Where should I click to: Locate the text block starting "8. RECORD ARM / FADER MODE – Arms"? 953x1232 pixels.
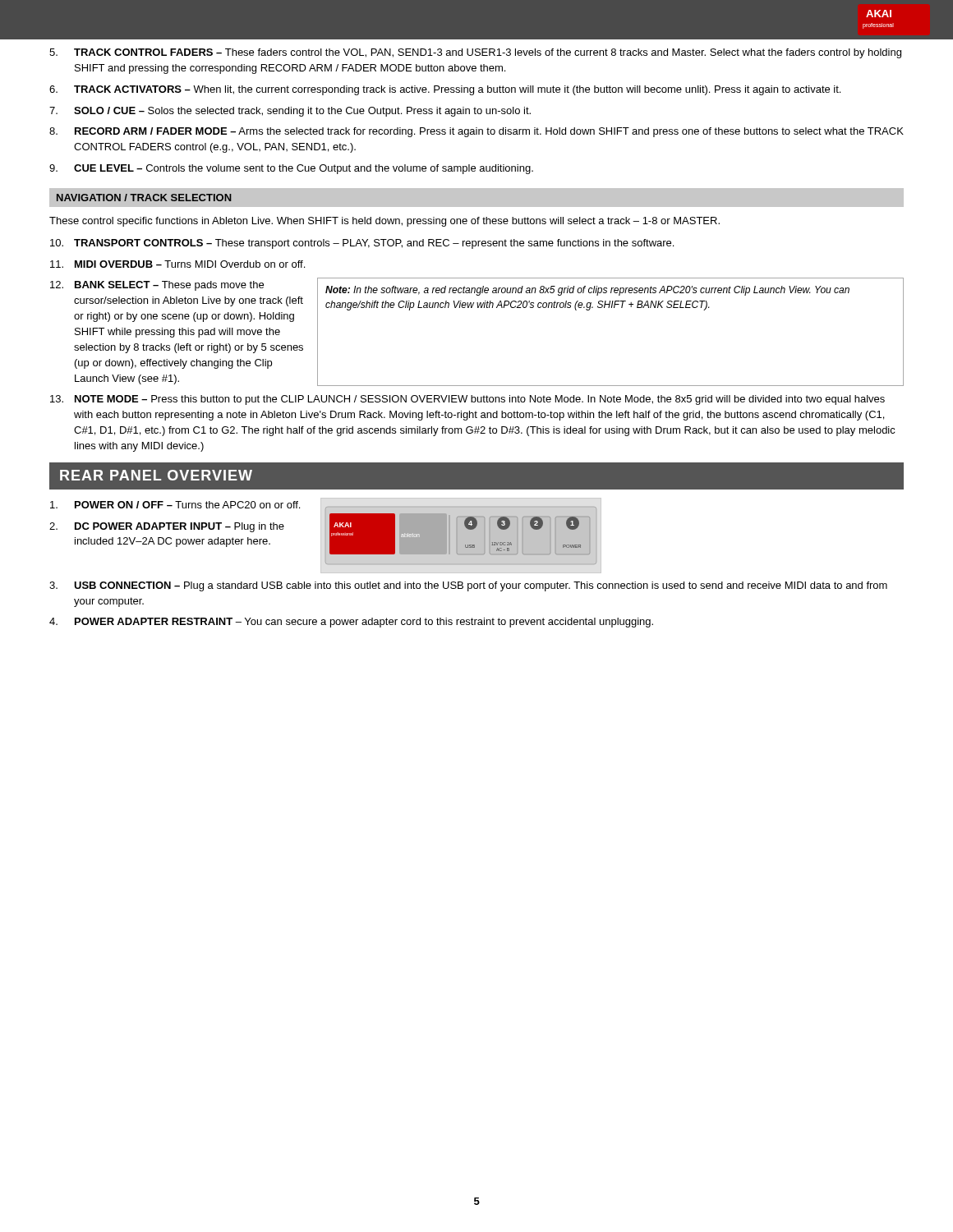click(476, 140)
